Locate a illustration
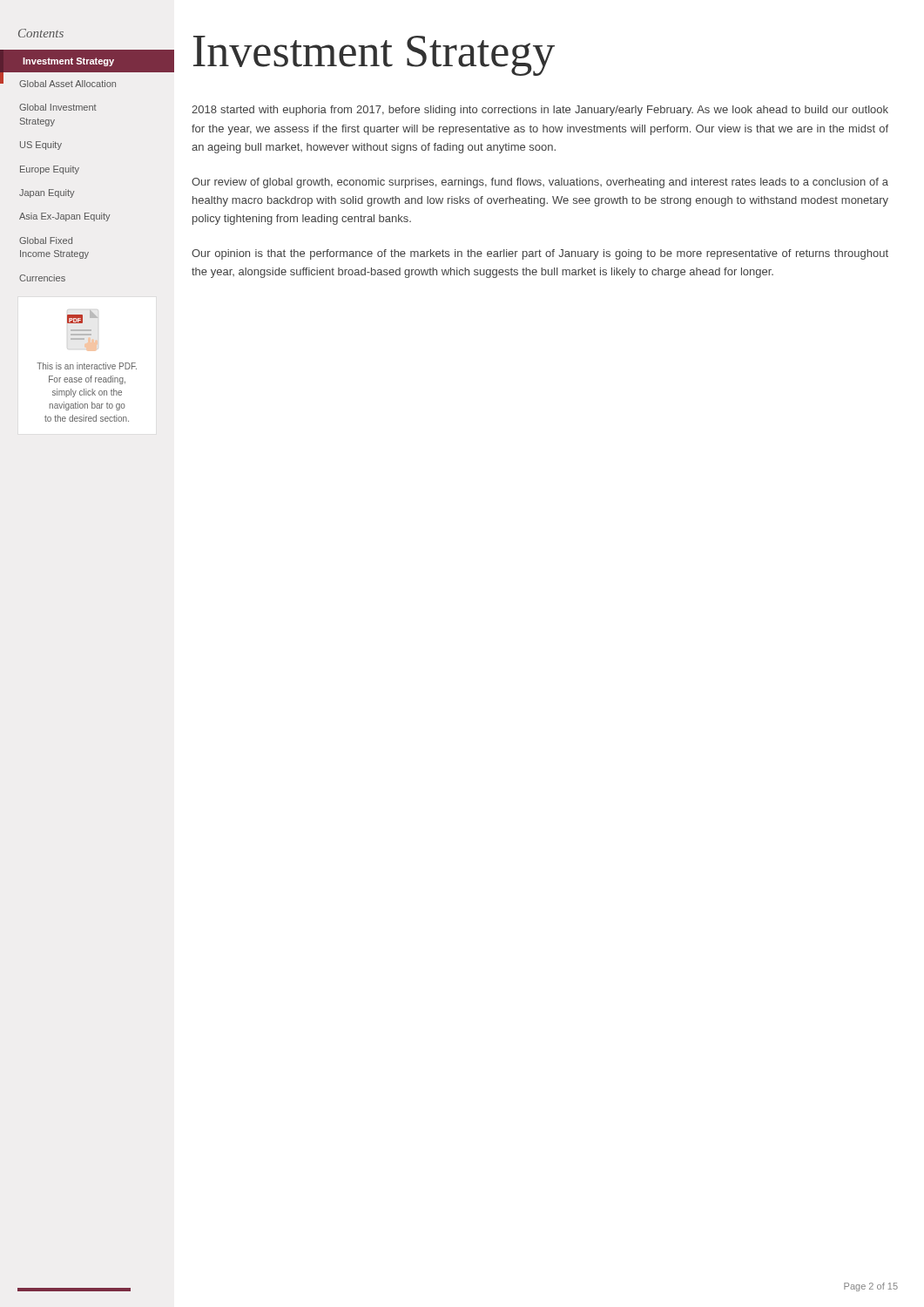Viewport: 924px width, 1307px height. (x=87, y=331)
